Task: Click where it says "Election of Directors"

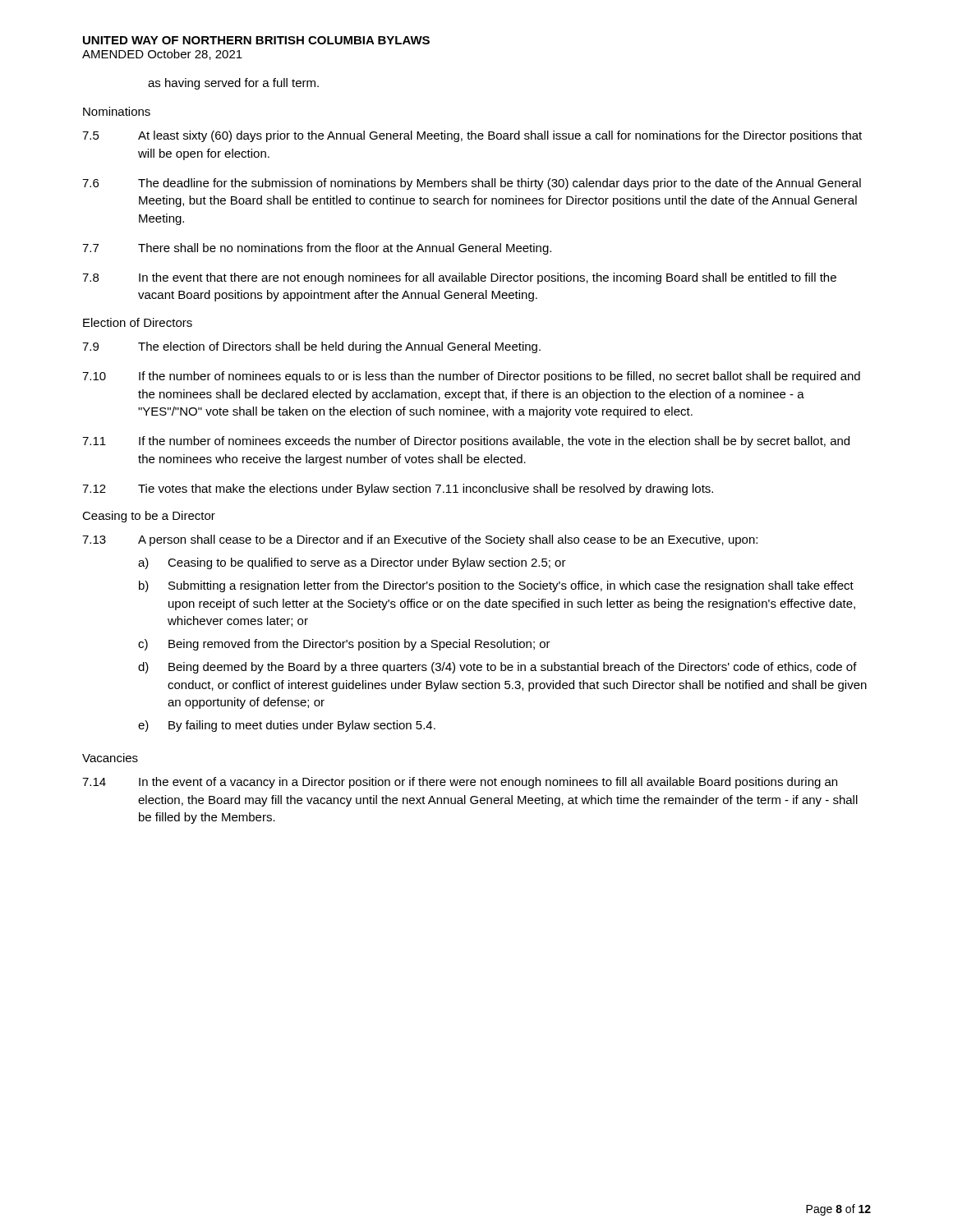Action: click(x=137, y=322)
